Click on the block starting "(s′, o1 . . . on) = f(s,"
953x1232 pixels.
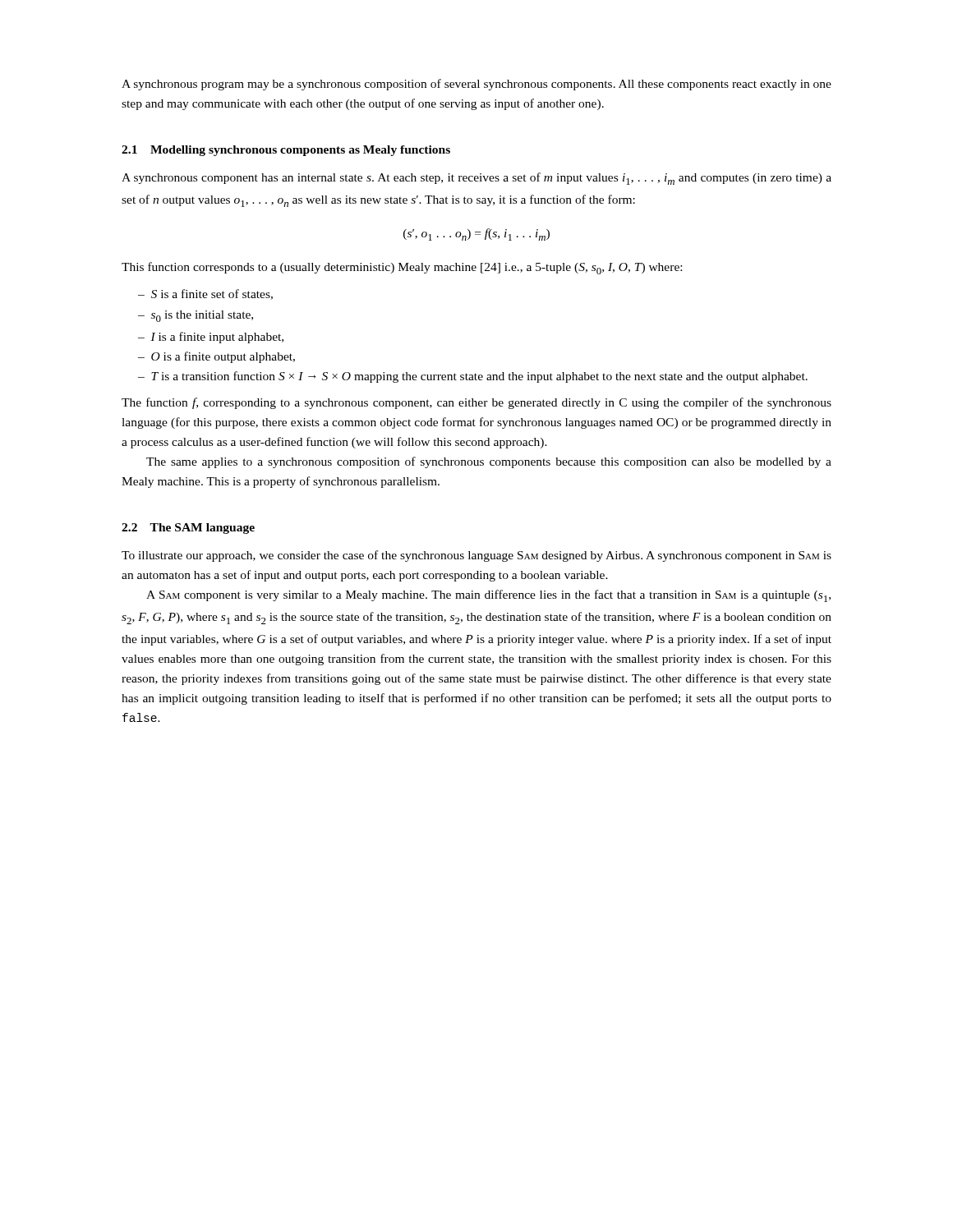tap(476, 235)
